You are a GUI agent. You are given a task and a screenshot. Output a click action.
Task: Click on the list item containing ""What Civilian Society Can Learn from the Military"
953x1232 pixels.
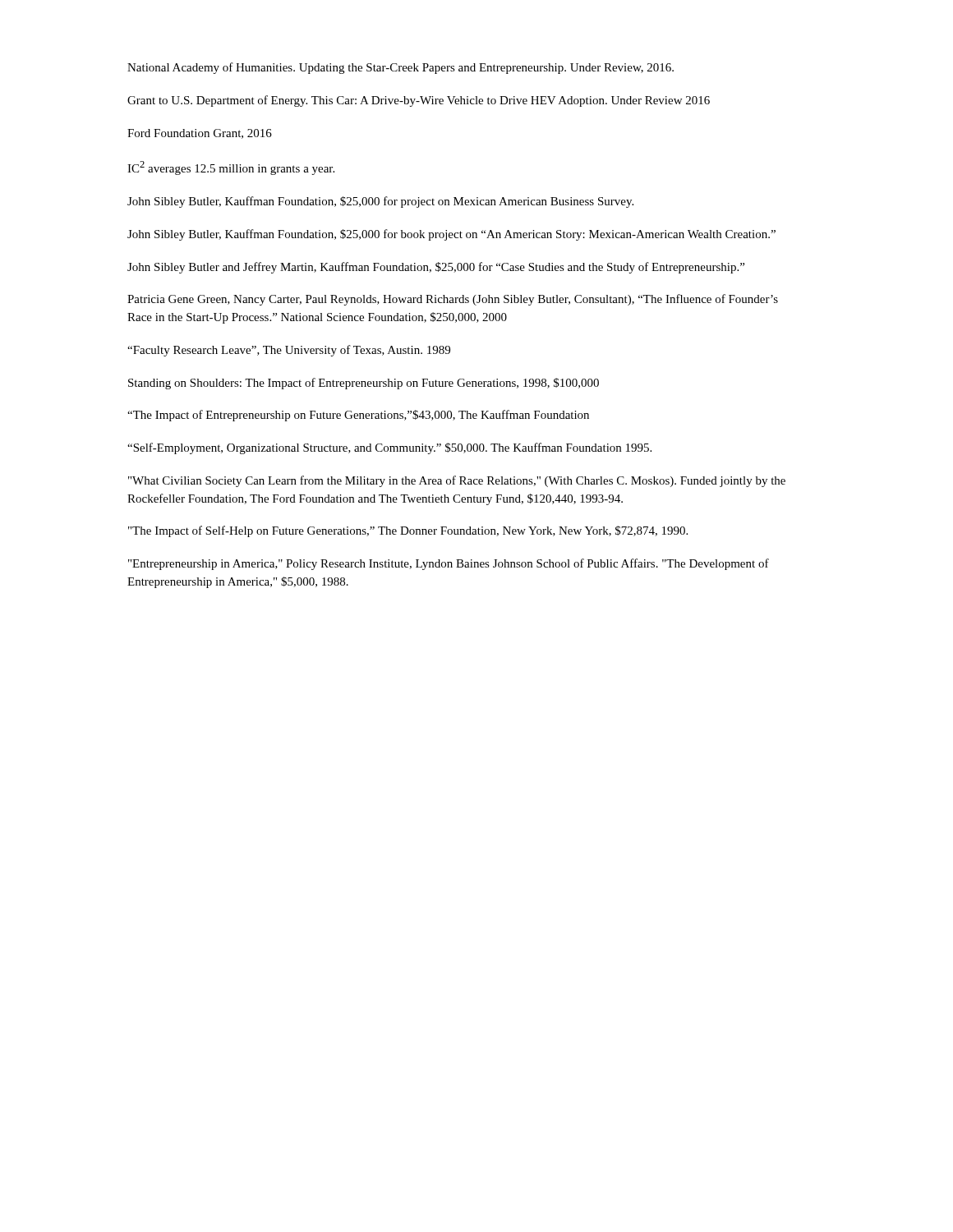457,489
